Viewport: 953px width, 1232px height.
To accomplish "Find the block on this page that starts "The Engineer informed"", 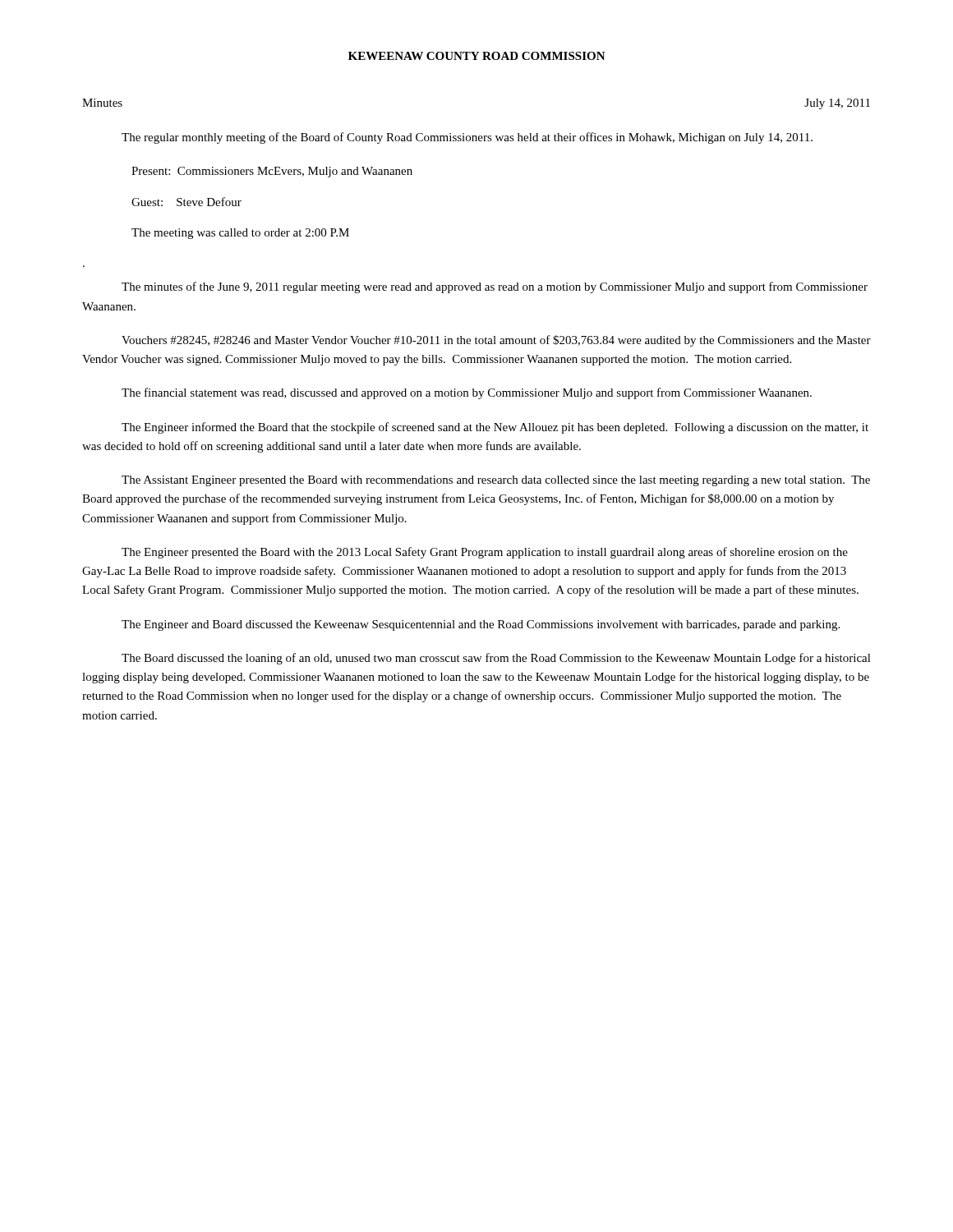I will [475, 436].
